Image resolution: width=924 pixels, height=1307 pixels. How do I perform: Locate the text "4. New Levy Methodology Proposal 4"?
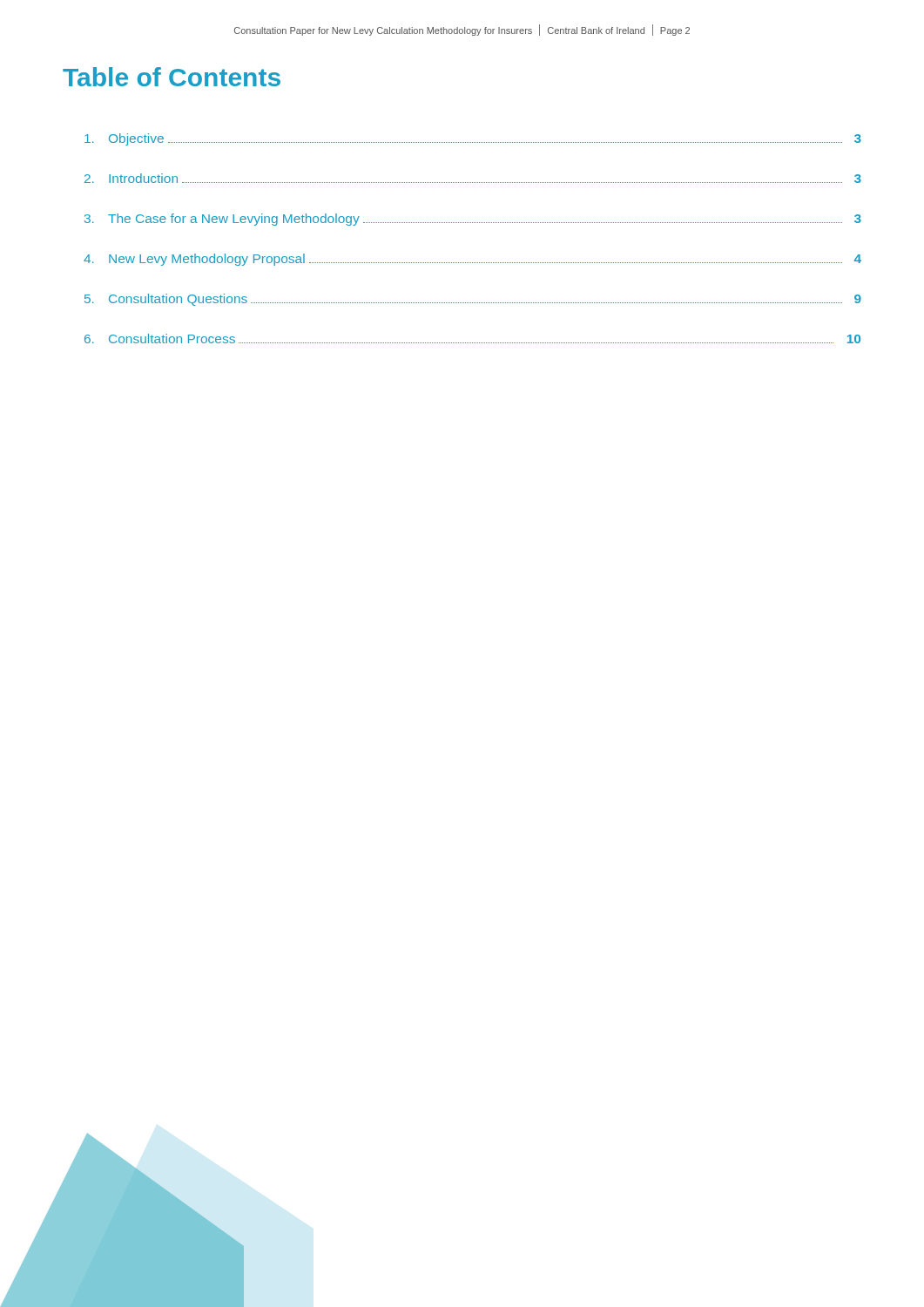[472, 259]
